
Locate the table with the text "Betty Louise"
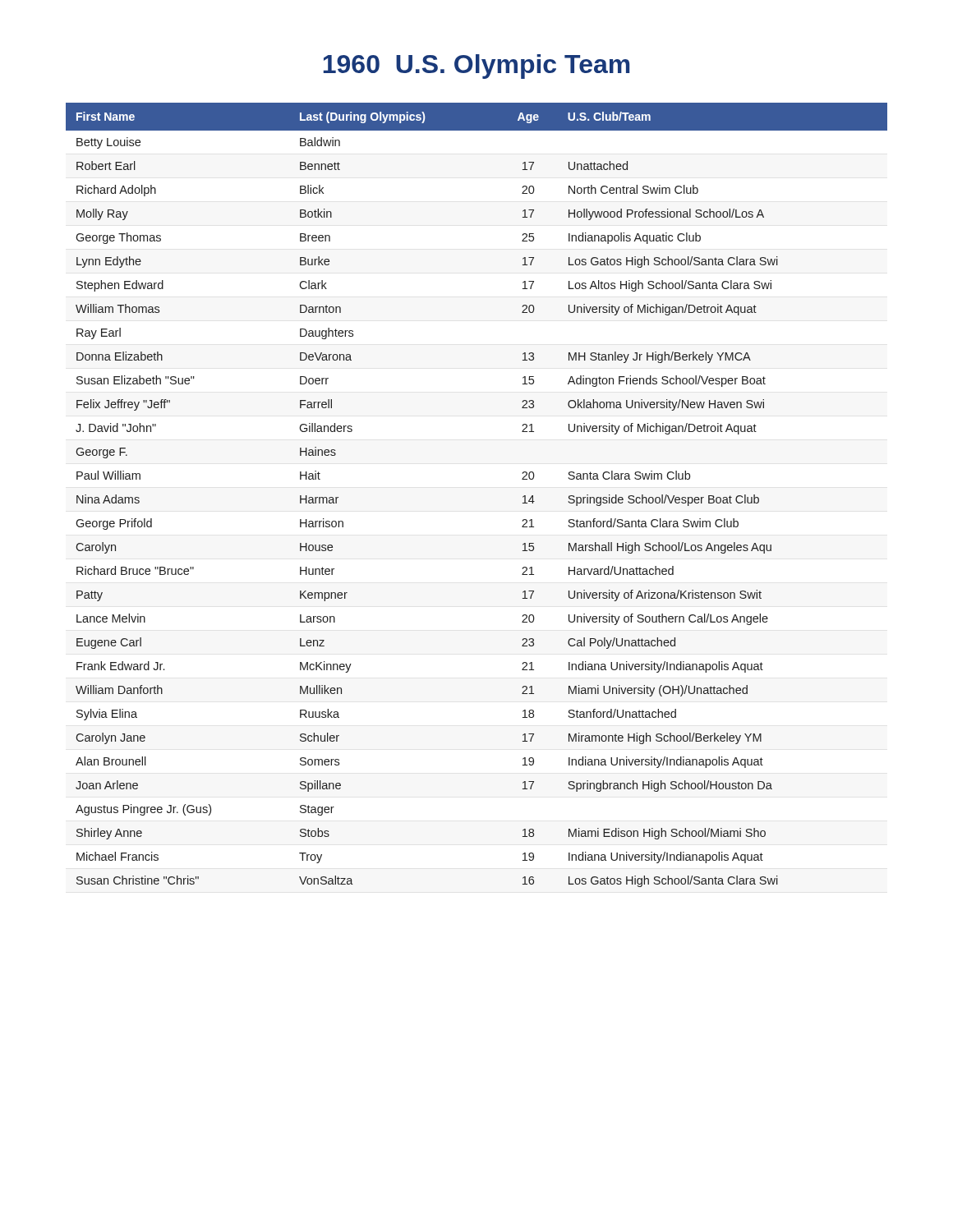(476, 498)
